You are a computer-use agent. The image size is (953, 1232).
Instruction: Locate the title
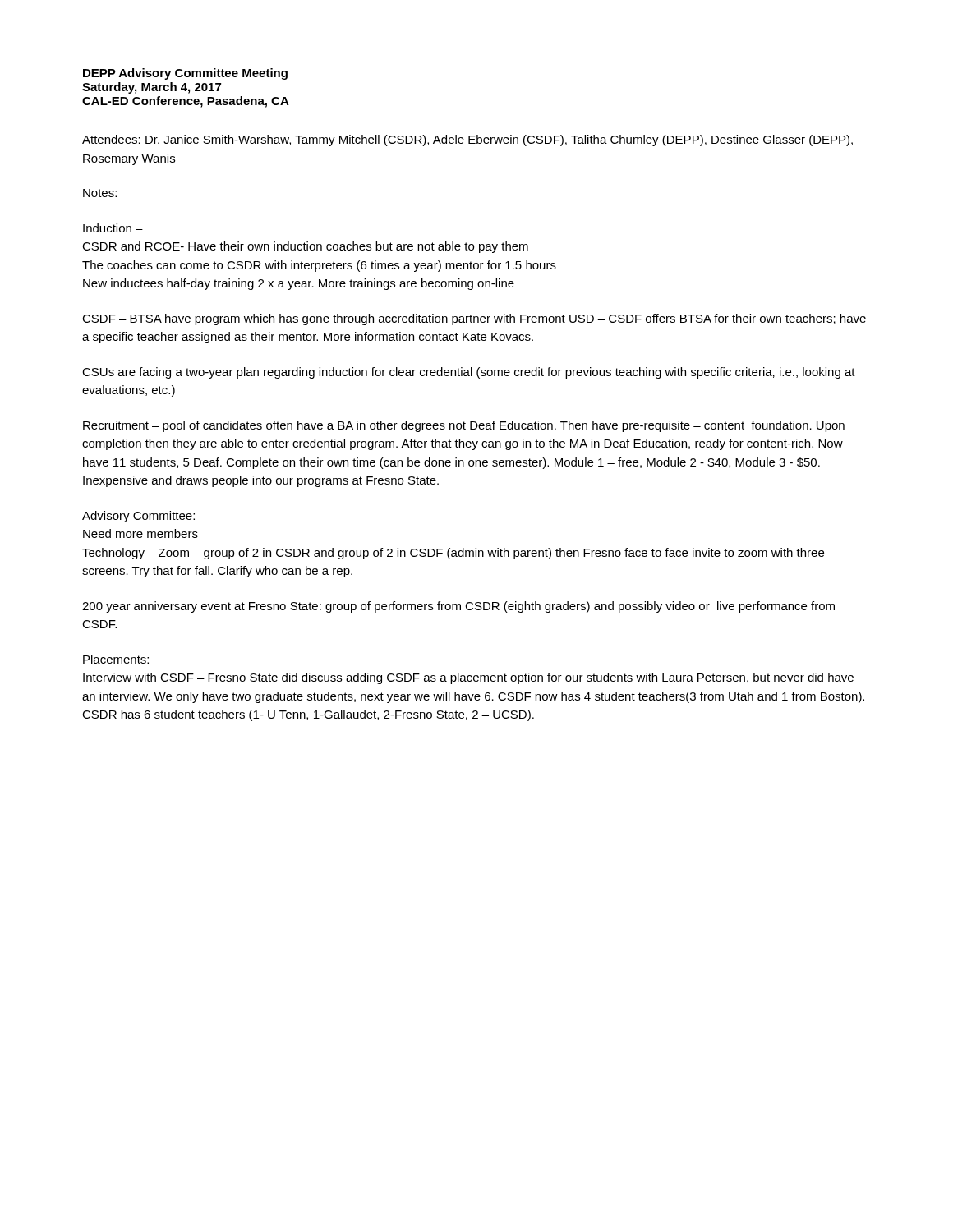186,87
